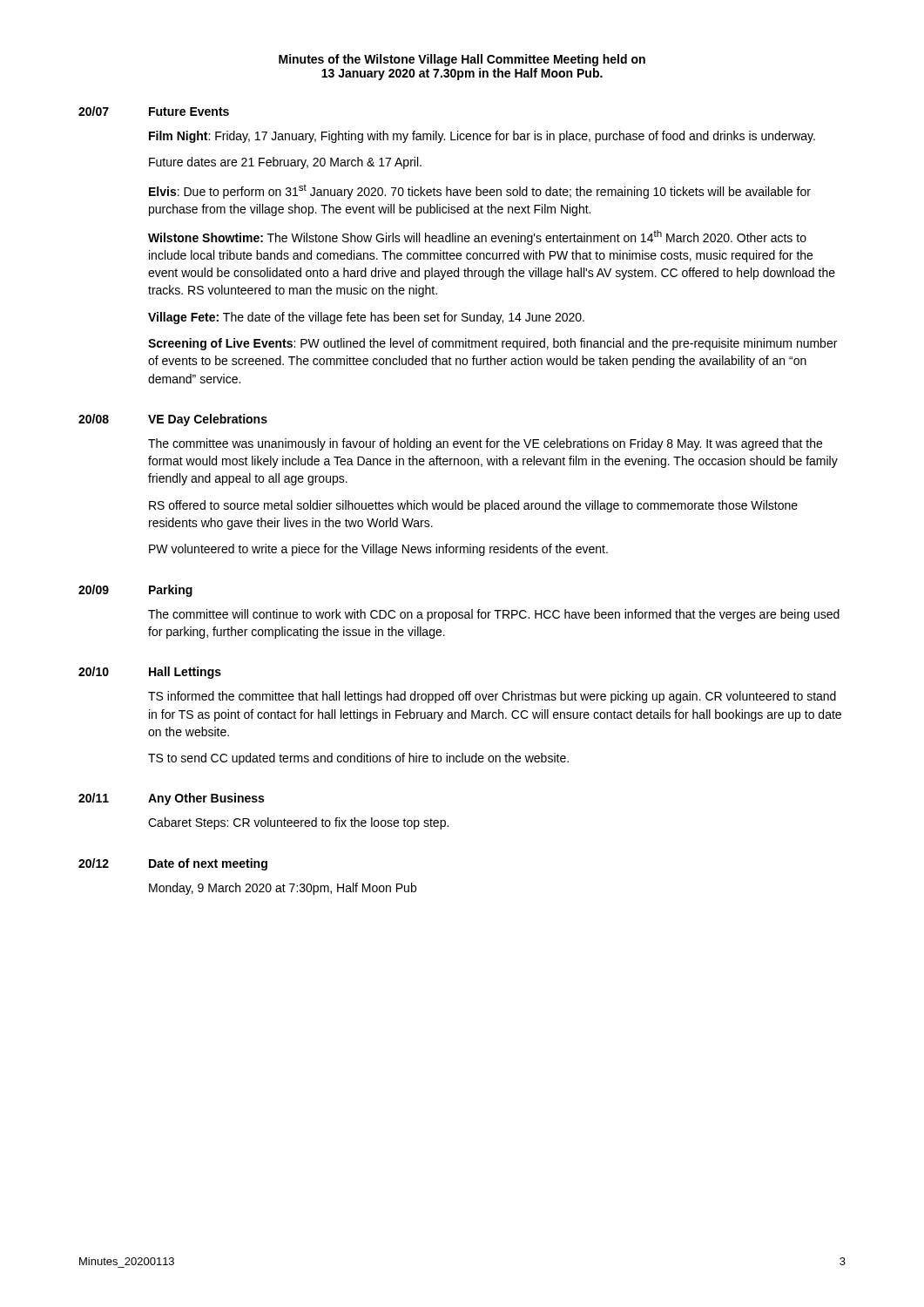This screenshot has height=1307, width=924.
Task: Find the element starting "Elvis: Due to perform on 31st January 2020."
Action: pos(479,198)
